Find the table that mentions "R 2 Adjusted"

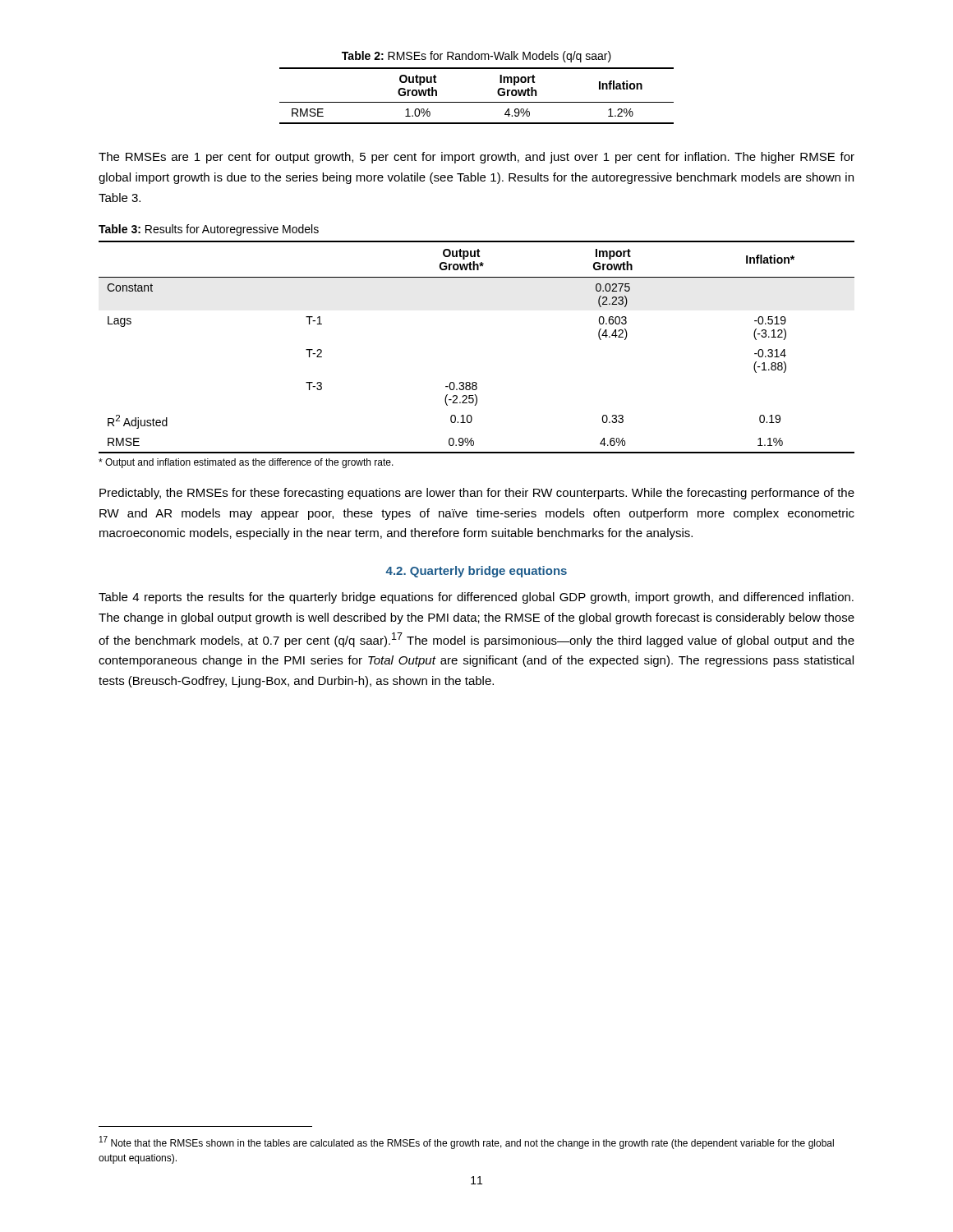(476, 347)
